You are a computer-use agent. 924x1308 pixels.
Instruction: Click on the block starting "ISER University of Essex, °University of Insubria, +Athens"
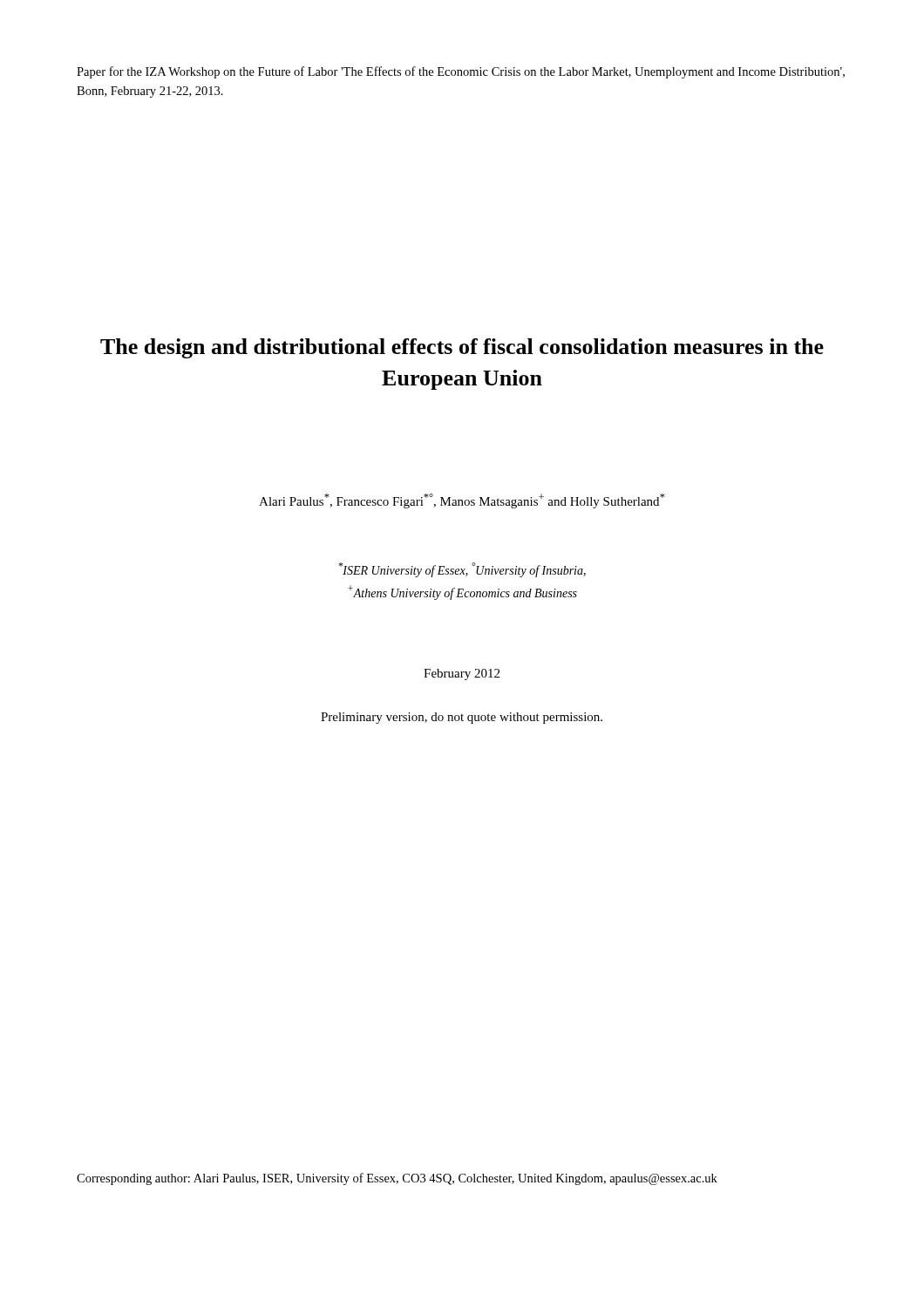coord(462,580)
